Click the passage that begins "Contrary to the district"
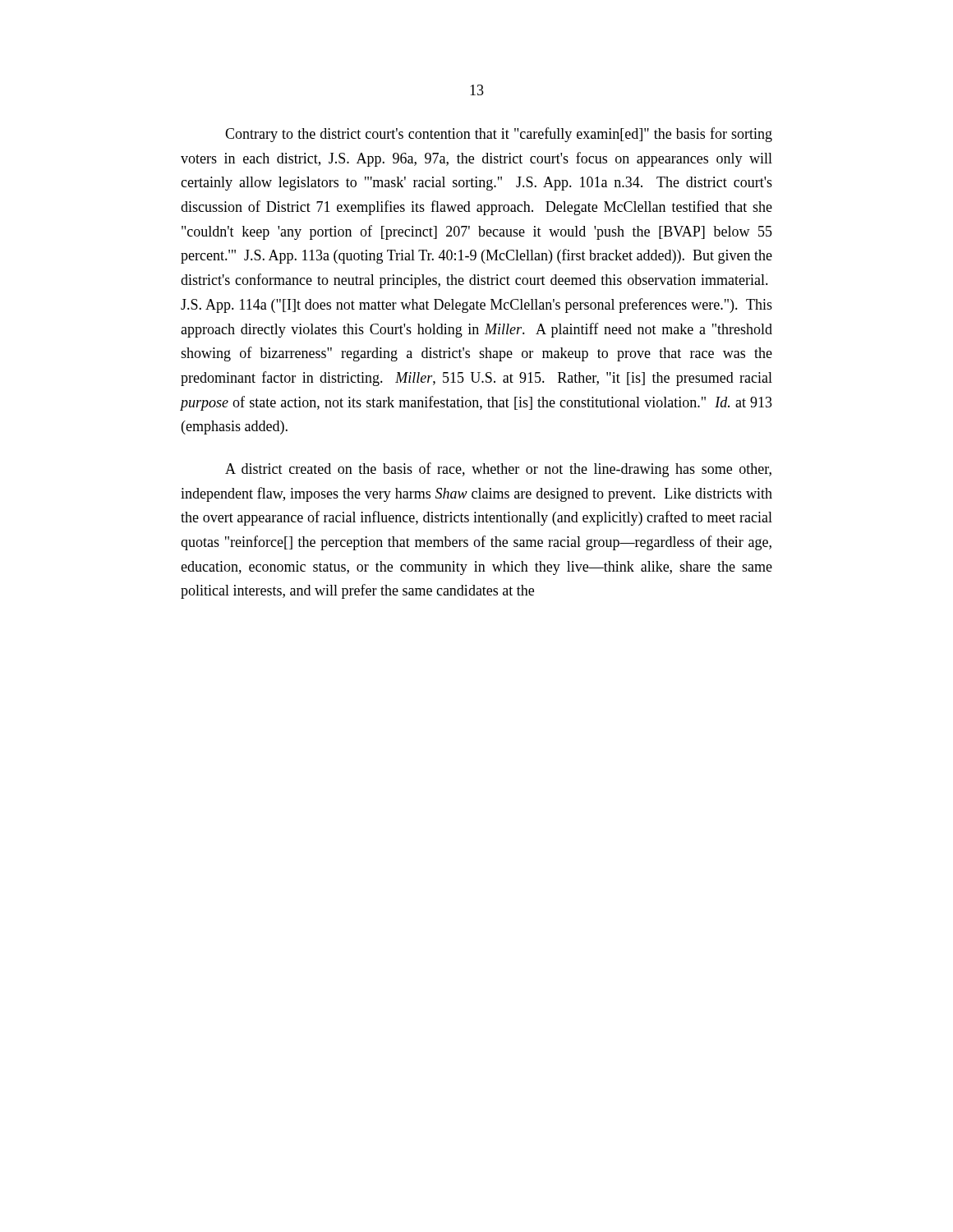 click(476, 363)
